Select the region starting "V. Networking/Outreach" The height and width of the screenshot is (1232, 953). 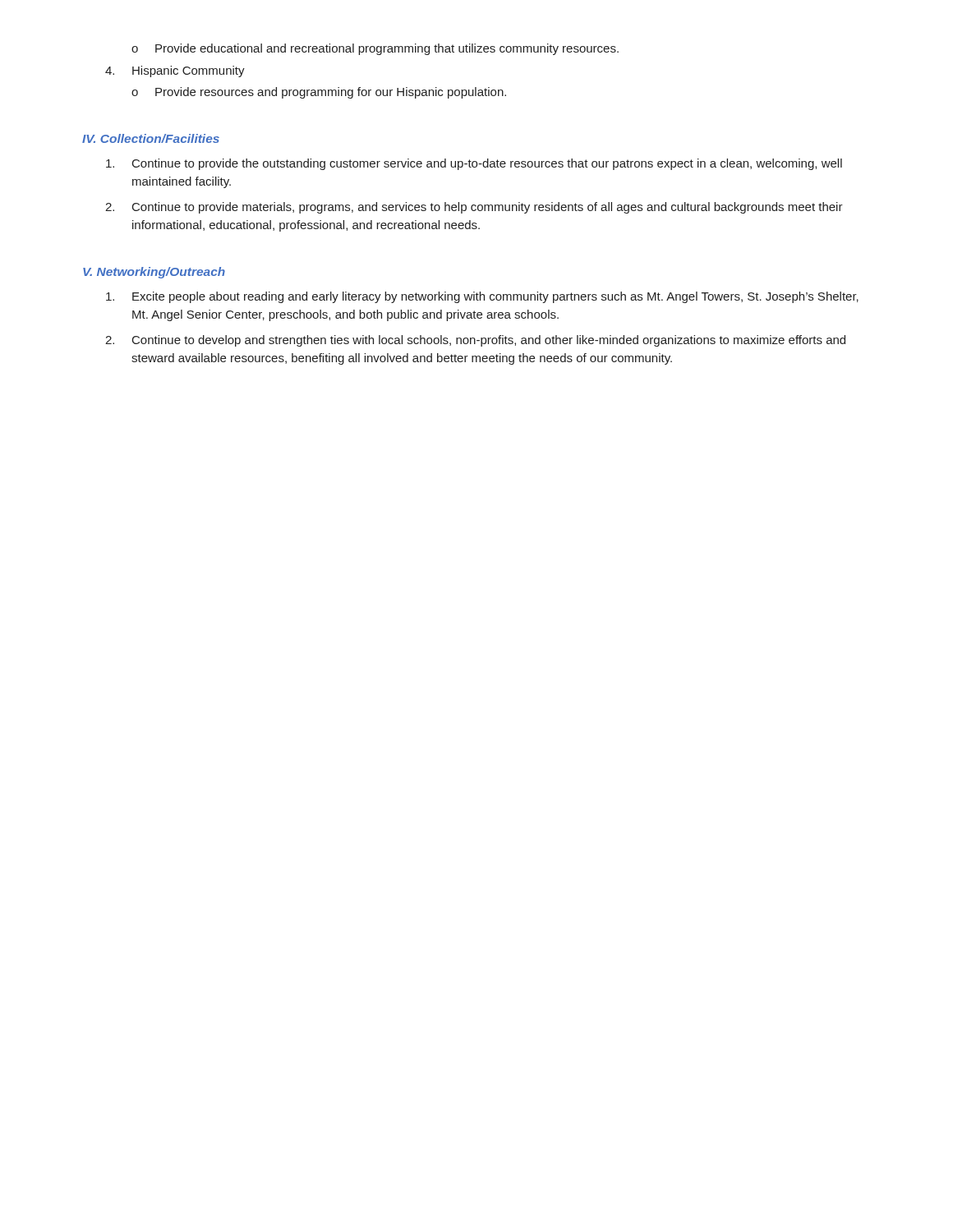154,271
